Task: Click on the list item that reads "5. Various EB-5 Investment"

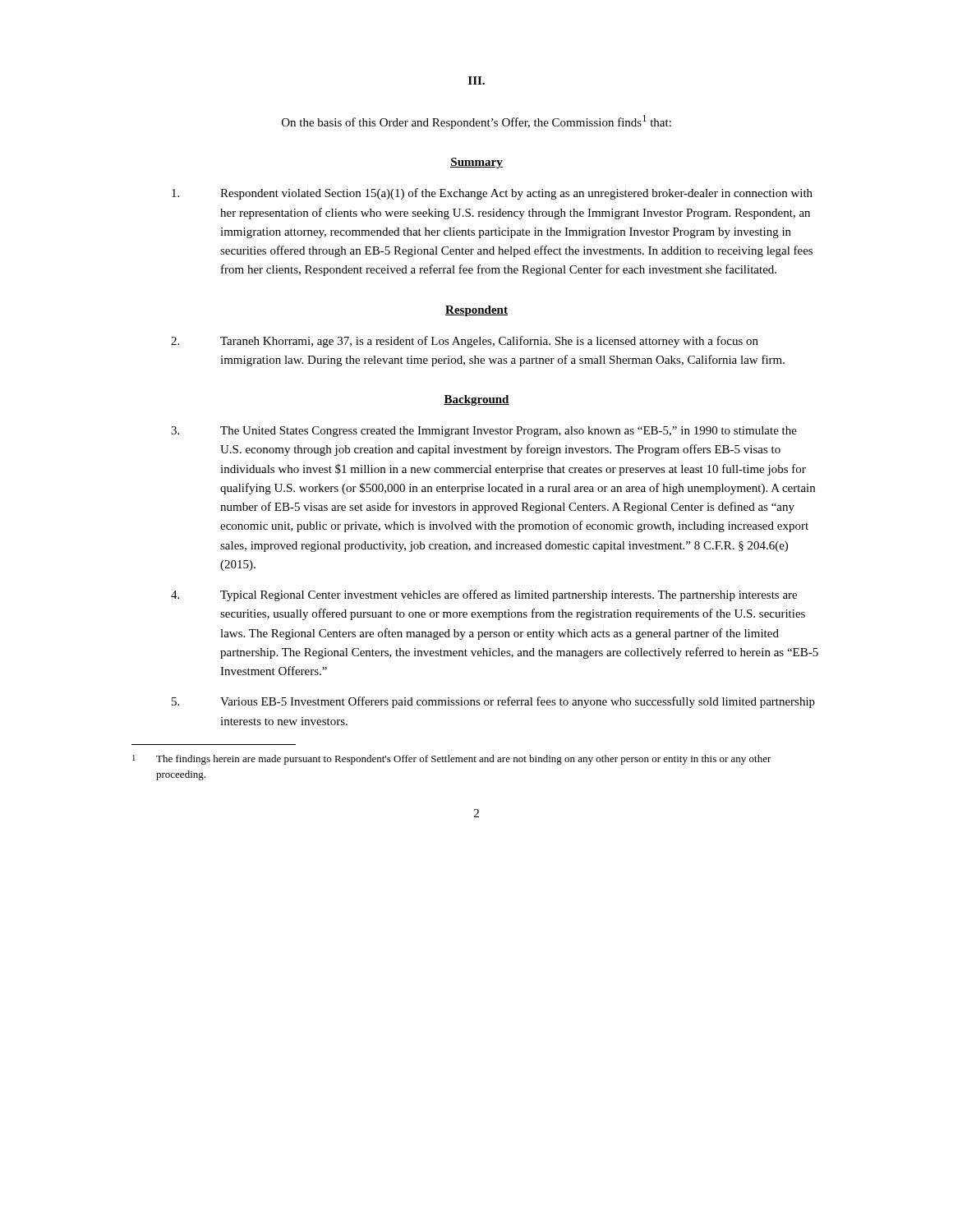Action: tap(476, 712)
